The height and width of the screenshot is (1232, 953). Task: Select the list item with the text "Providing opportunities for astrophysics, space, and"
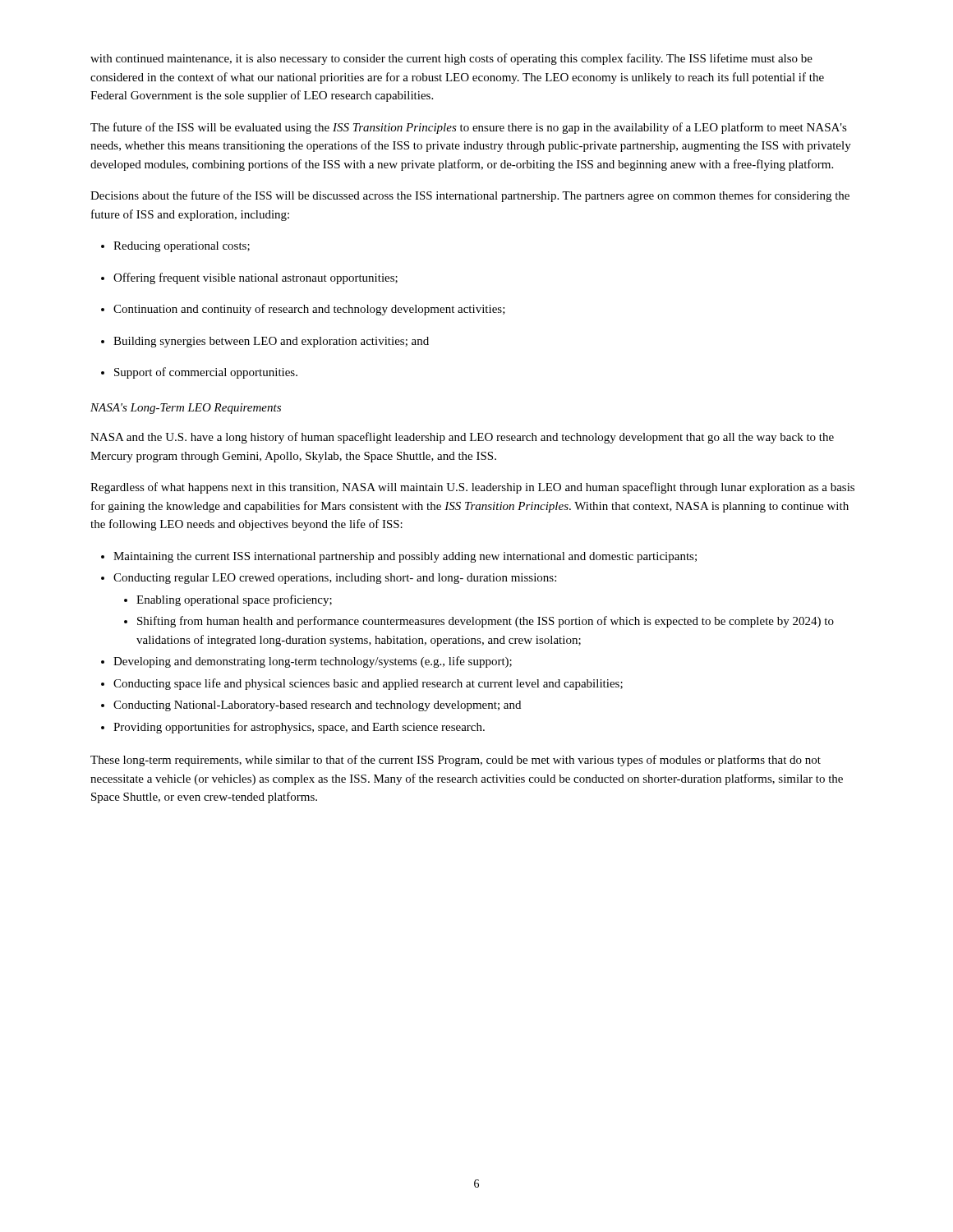point(476,727)
